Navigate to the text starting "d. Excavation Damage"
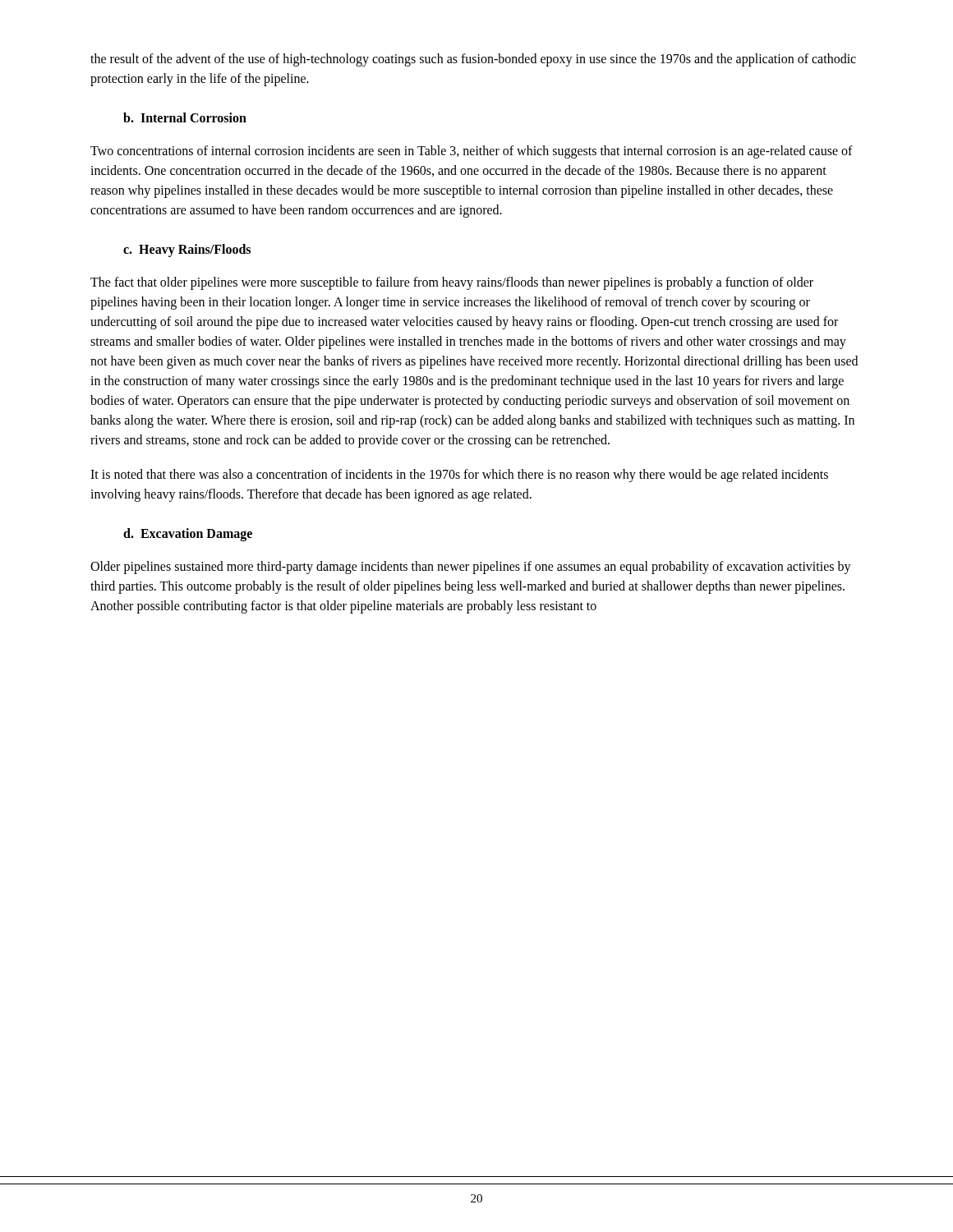Screen dimensions: 1232x953 click(x=188, y=533)
